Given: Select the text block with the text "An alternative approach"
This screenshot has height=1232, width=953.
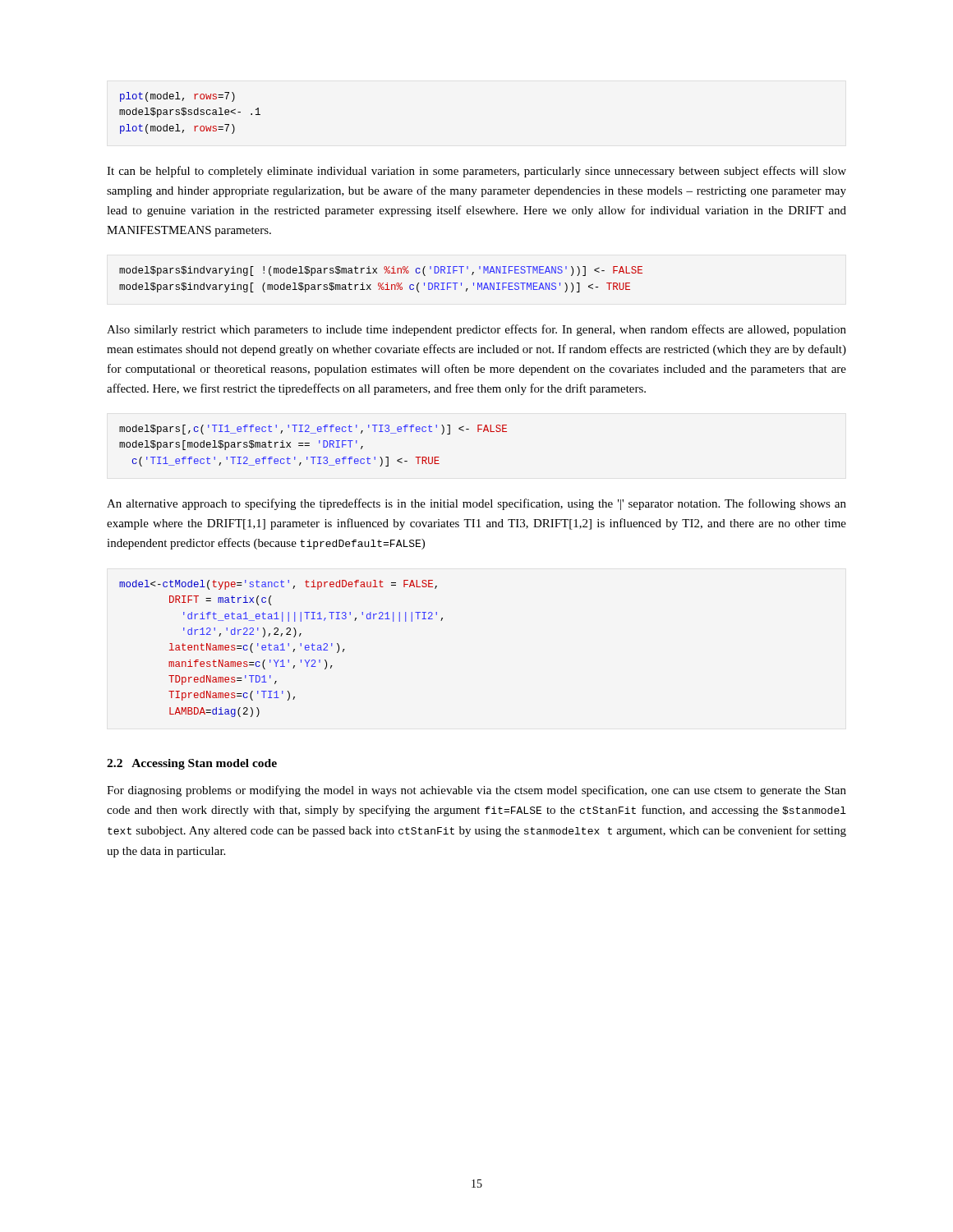Looking at the screenshot, I should click(x=476, y=524).
